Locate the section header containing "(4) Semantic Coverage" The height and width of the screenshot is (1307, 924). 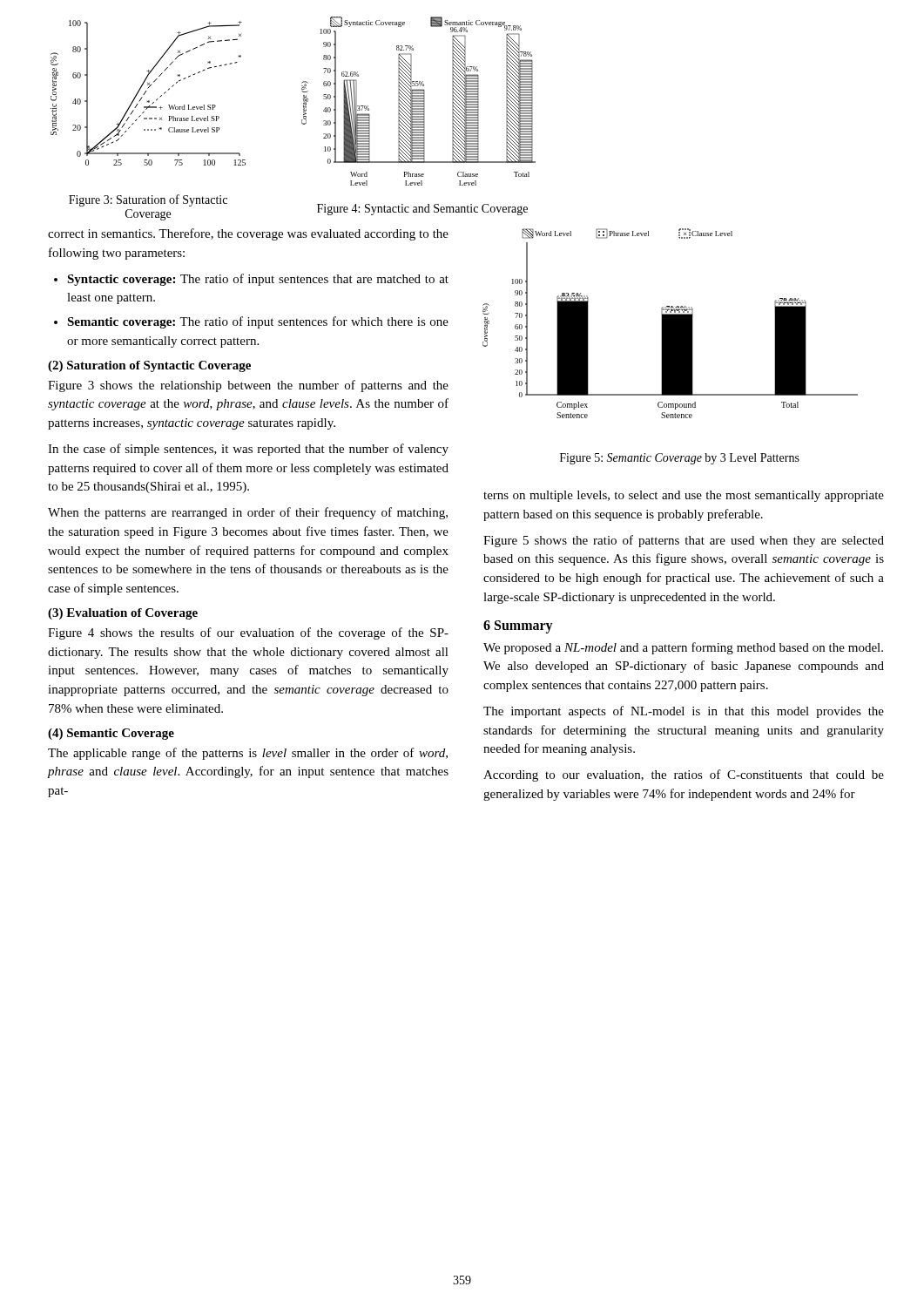[111, 732]
